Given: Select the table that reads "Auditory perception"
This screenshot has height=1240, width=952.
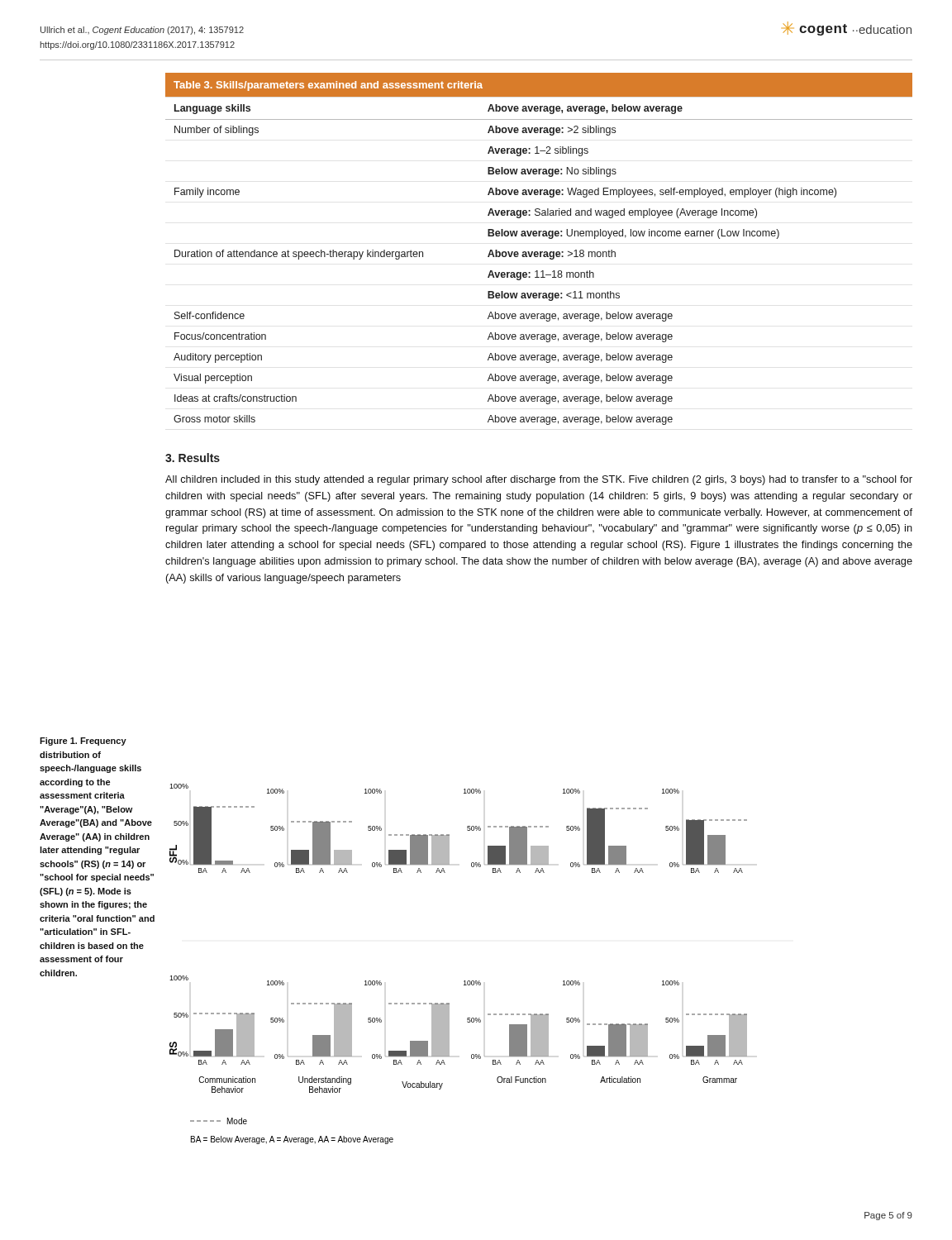Looking at the screenshot, I should pyautogui.click(x=539, y=251).
